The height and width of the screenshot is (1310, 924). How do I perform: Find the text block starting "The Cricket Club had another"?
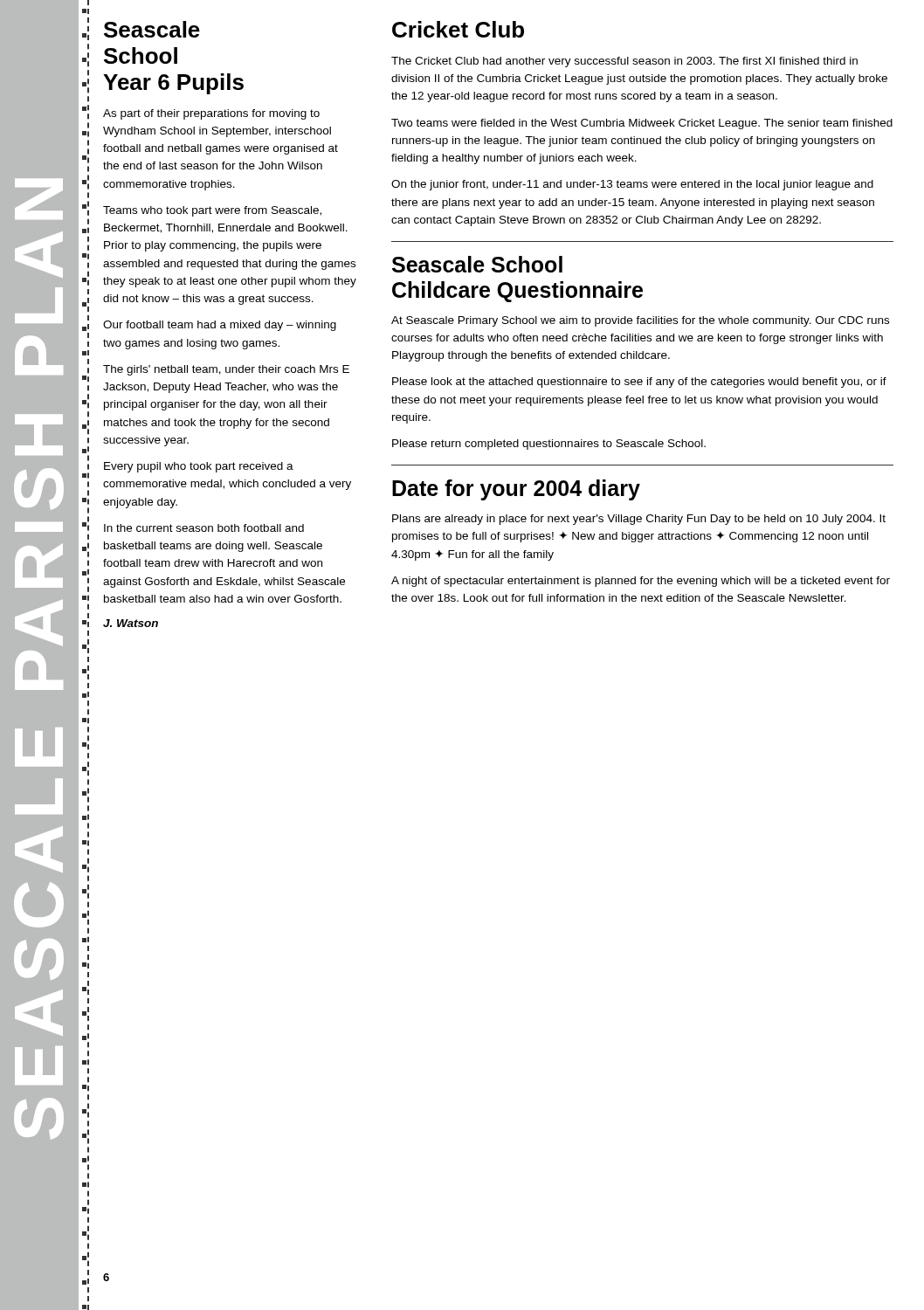[x=640, y=78]
